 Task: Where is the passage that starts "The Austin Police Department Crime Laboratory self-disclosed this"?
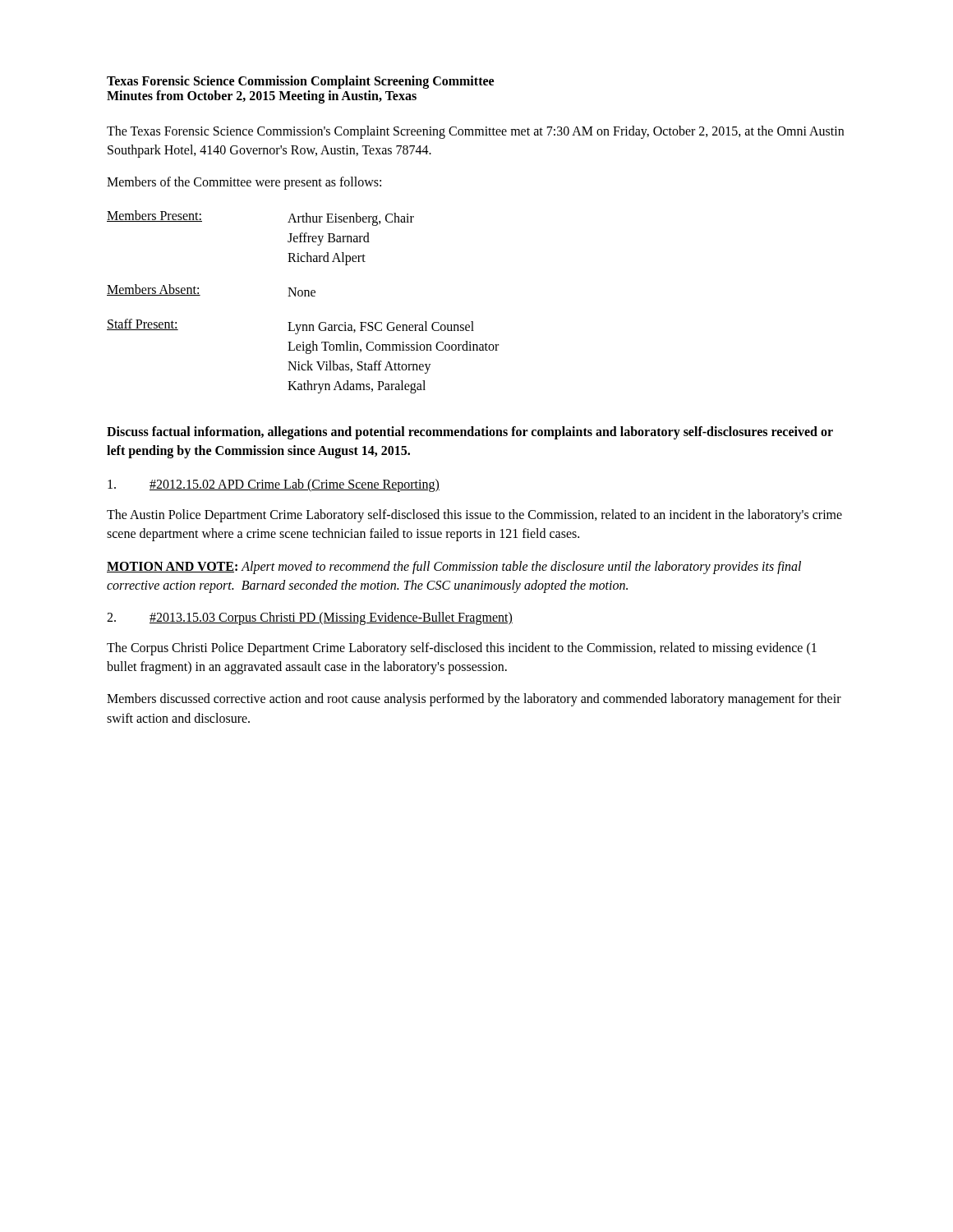tap(474, 524)
